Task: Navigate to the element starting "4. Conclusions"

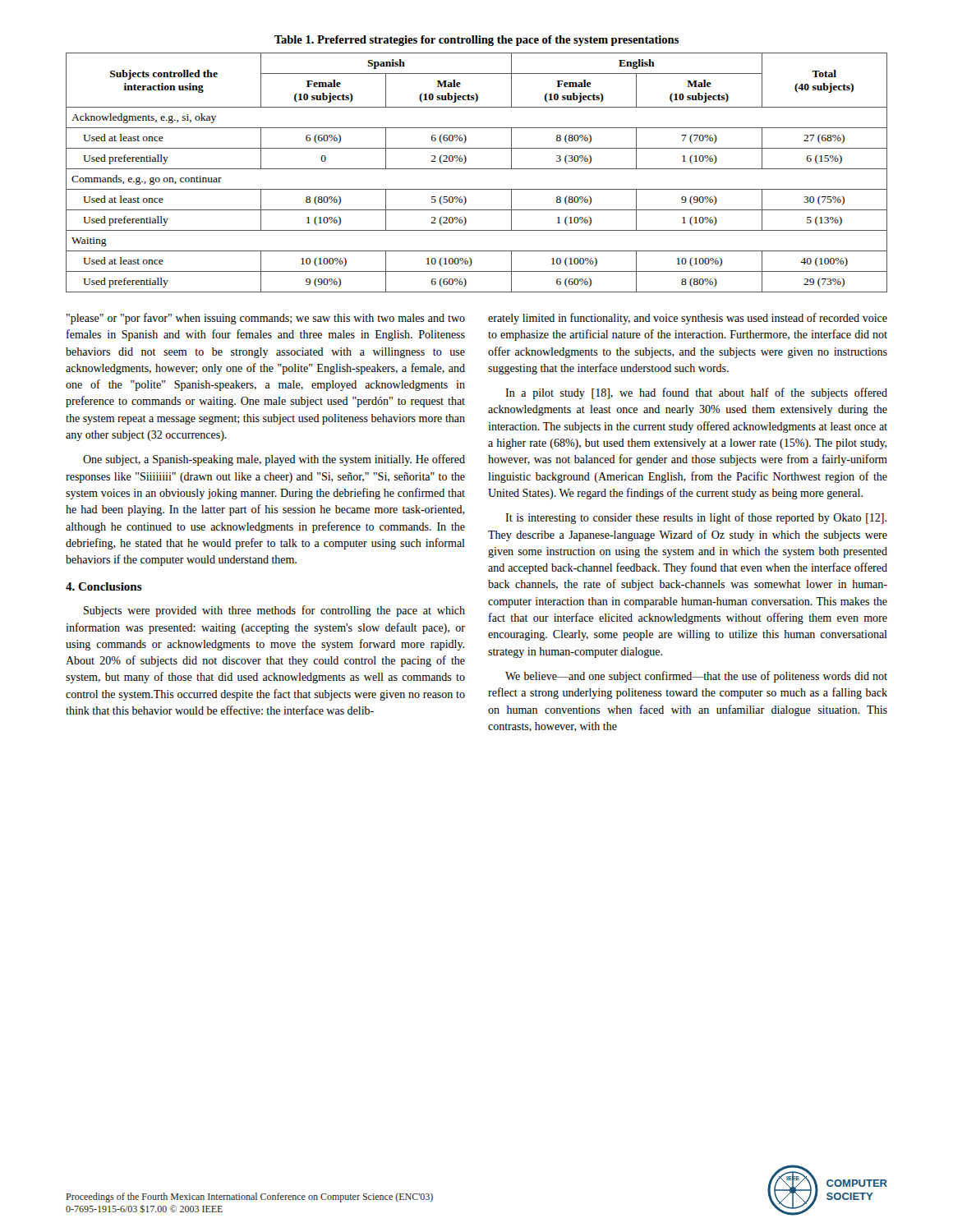Action: 104,586
